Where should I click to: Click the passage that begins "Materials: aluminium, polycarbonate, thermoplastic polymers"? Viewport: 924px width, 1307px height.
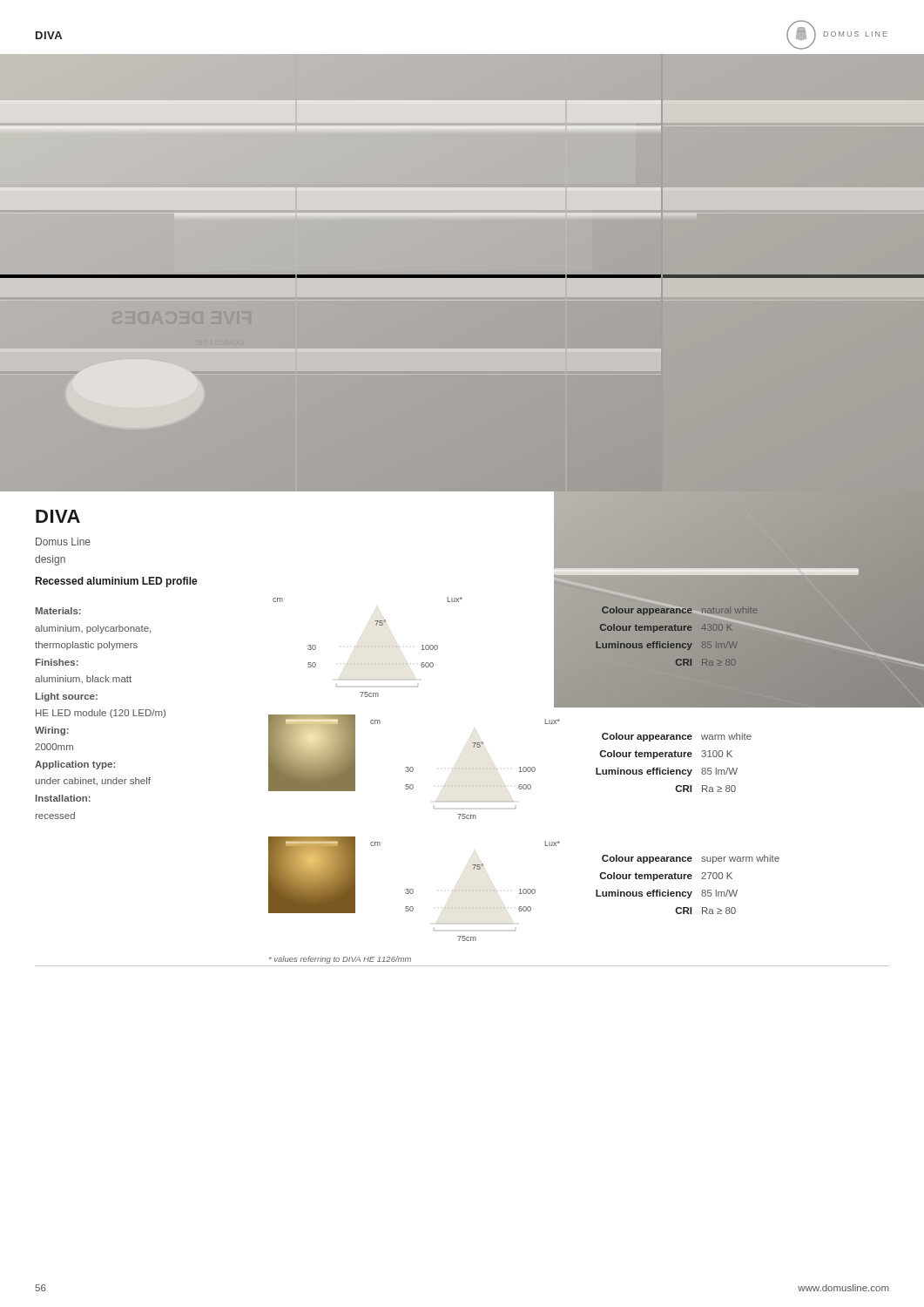(x=101, y=713)
